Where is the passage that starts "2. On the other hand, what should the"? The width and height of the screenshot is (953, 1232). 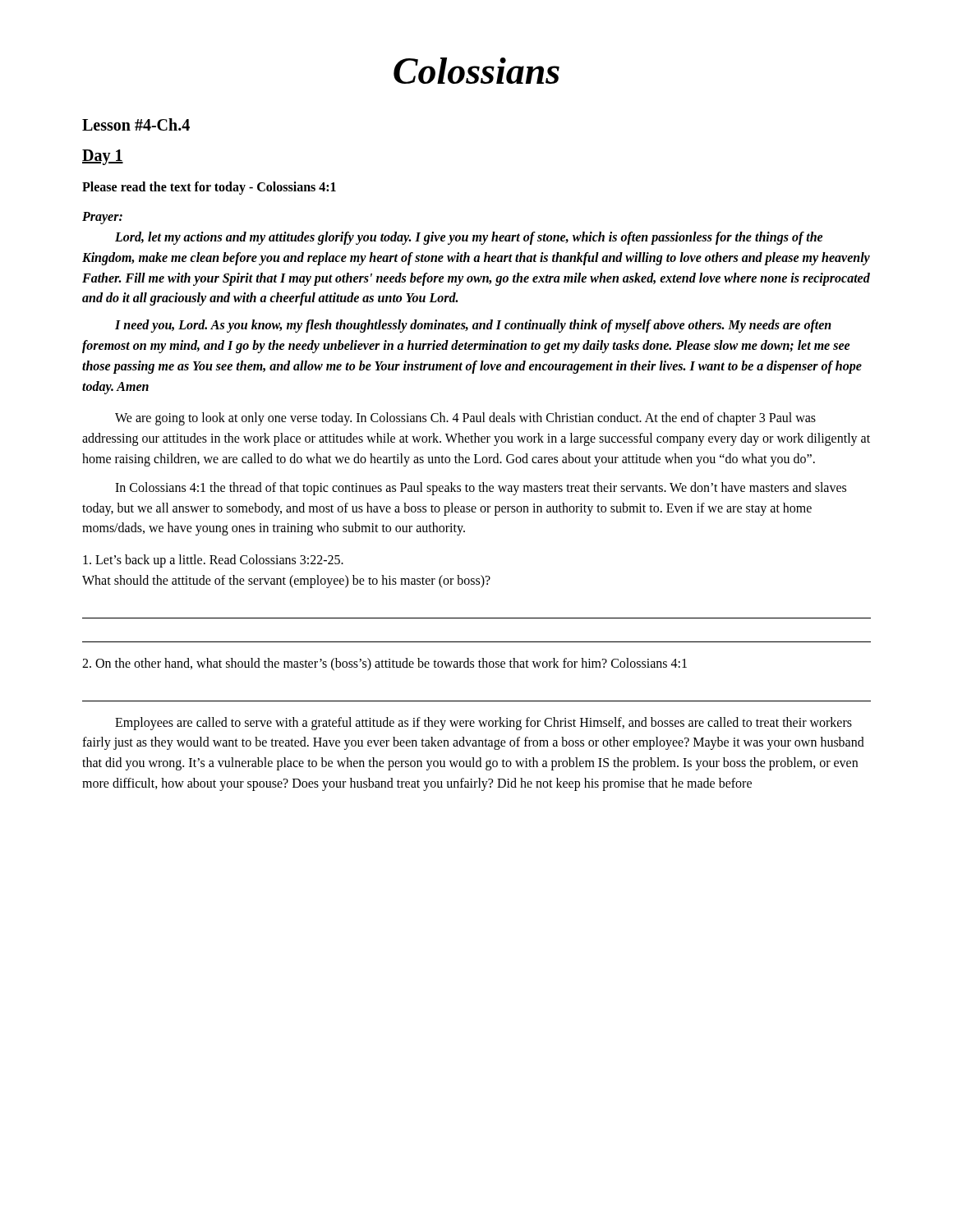pyautogui.click(x=476, y=677)
